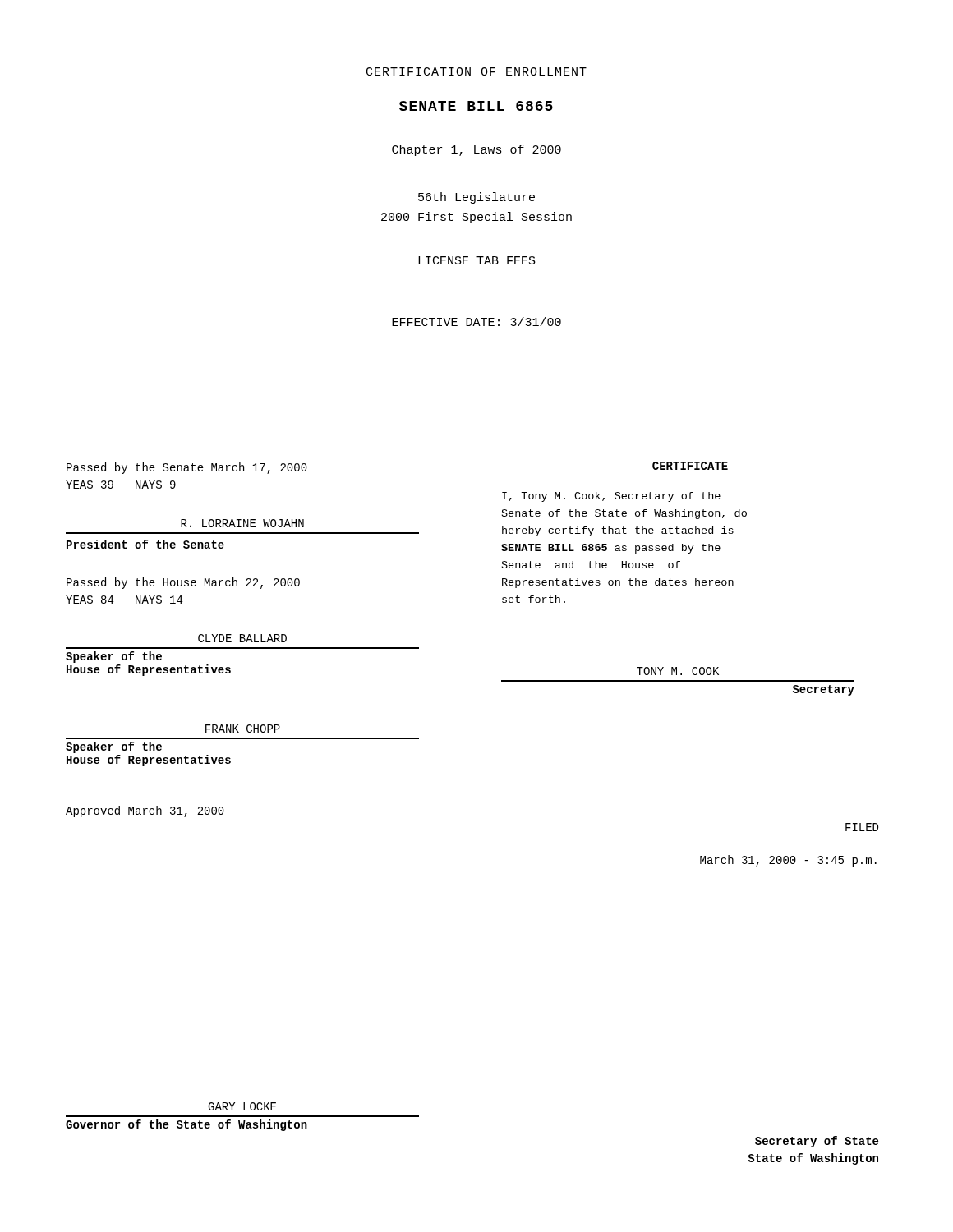953x1232 pixels.
Task: Find the text block that reads "Governor of the State"
Action: 187,1125
